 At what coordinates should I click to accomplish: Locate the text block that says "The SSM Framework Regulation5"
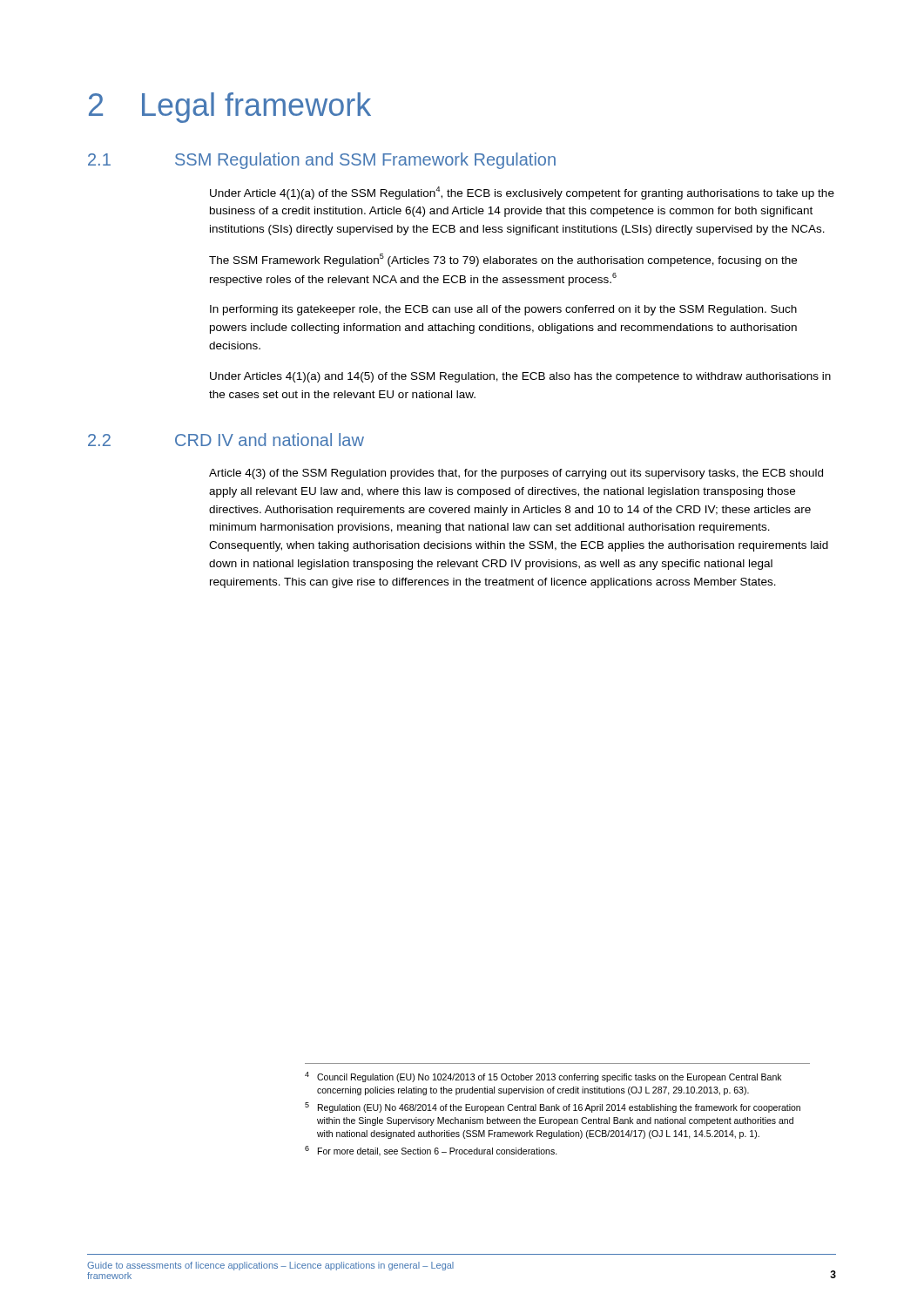point(503,269)
